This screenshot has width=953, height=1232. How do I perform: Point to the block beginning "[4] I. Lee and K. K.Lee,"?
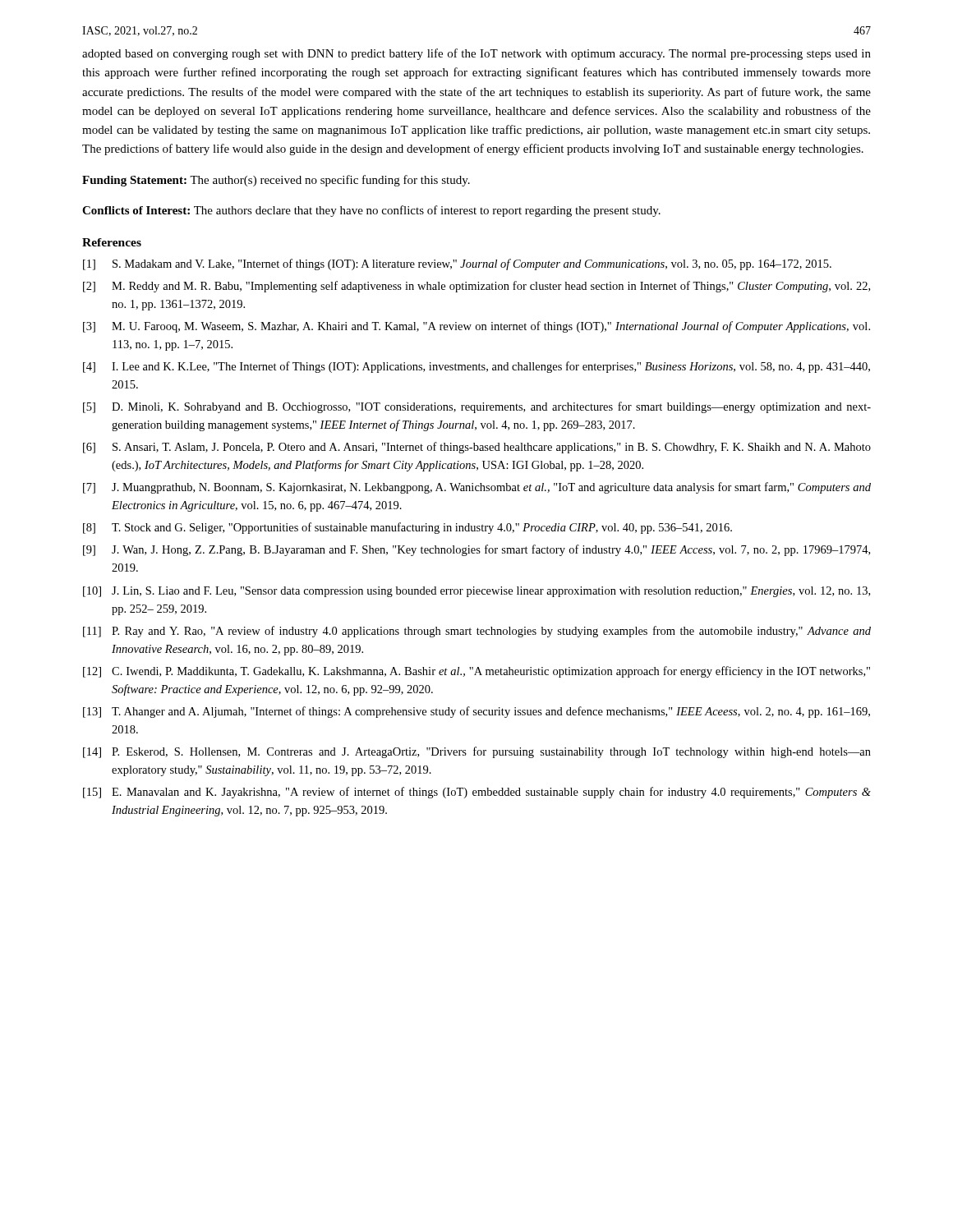[476, 376]
